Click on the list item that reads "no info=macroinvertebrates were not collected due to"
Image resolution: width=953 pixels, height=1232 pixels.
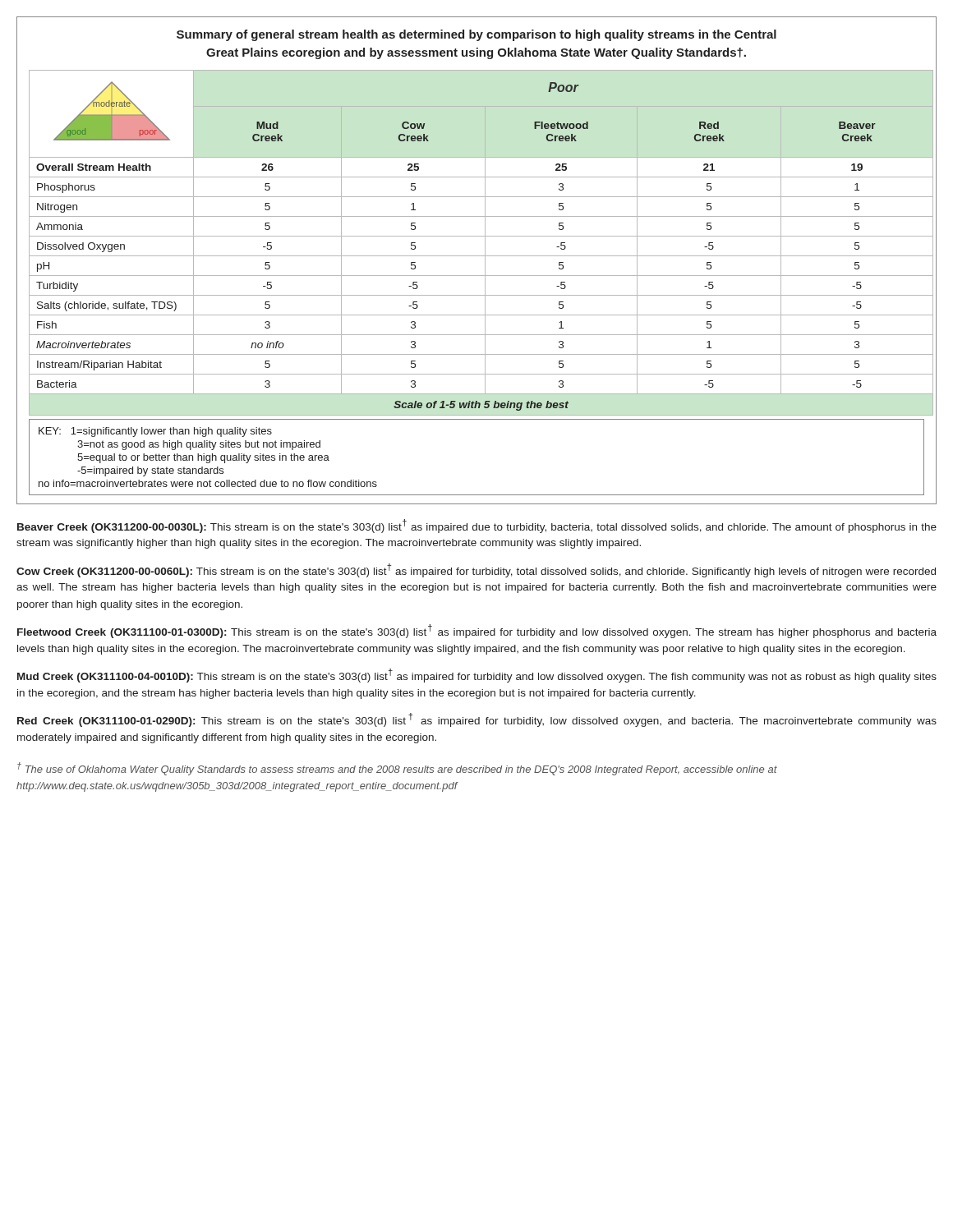[207, 483]
